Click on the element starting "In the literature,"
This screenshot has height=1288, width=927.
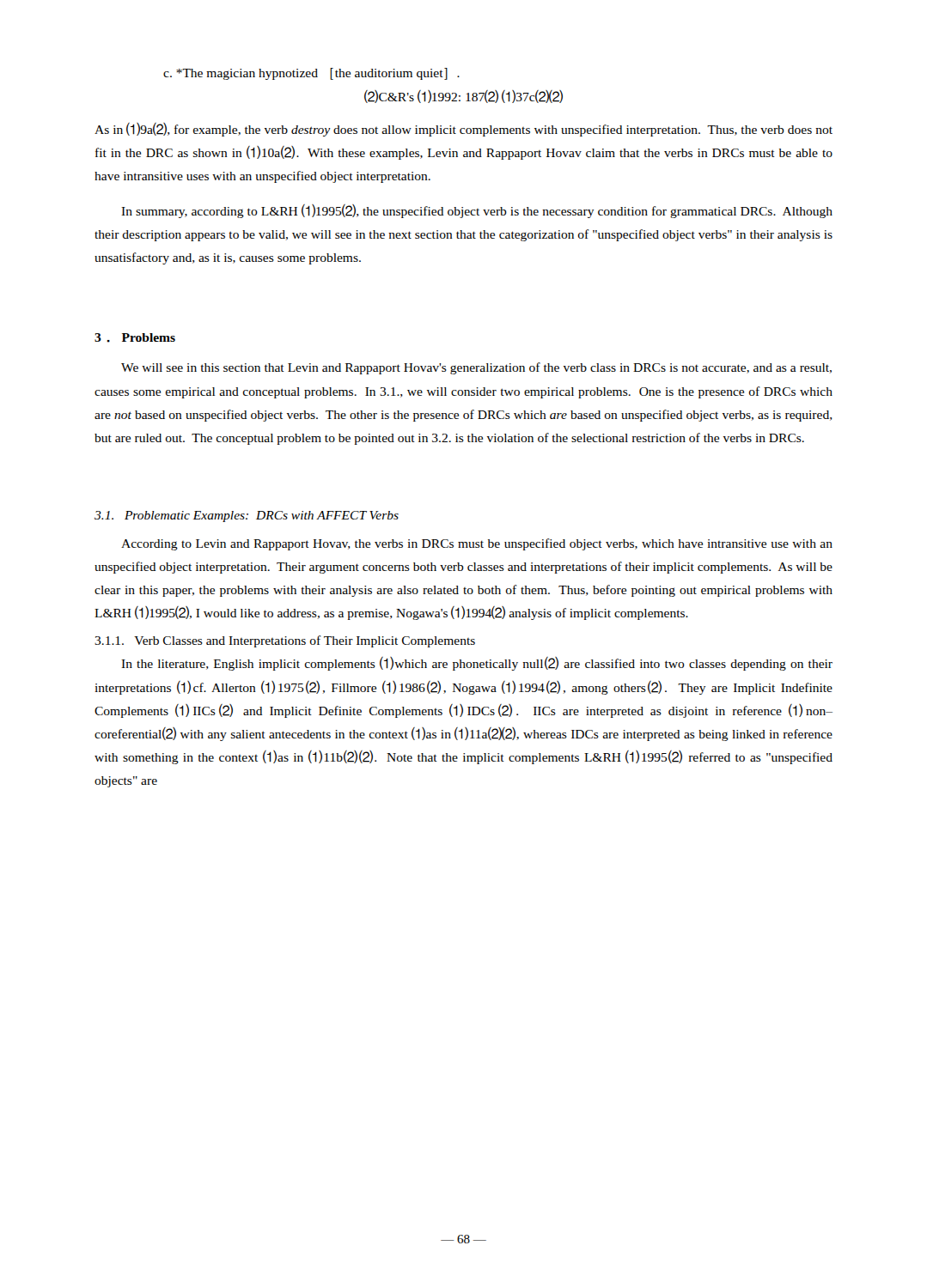click(x=464, y=722)
